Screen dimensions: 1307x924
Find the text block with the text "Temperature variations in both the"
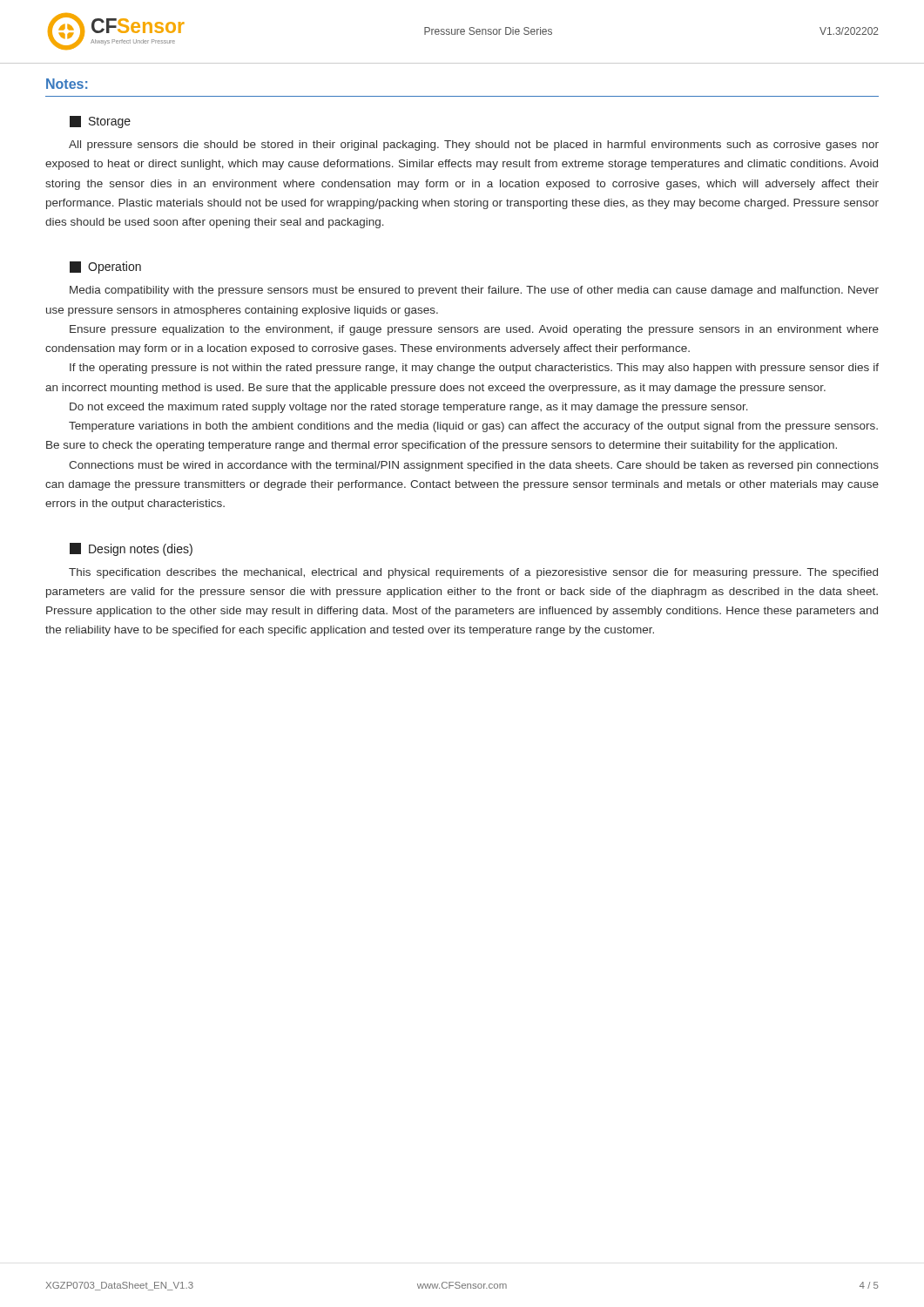coord(462,435)
